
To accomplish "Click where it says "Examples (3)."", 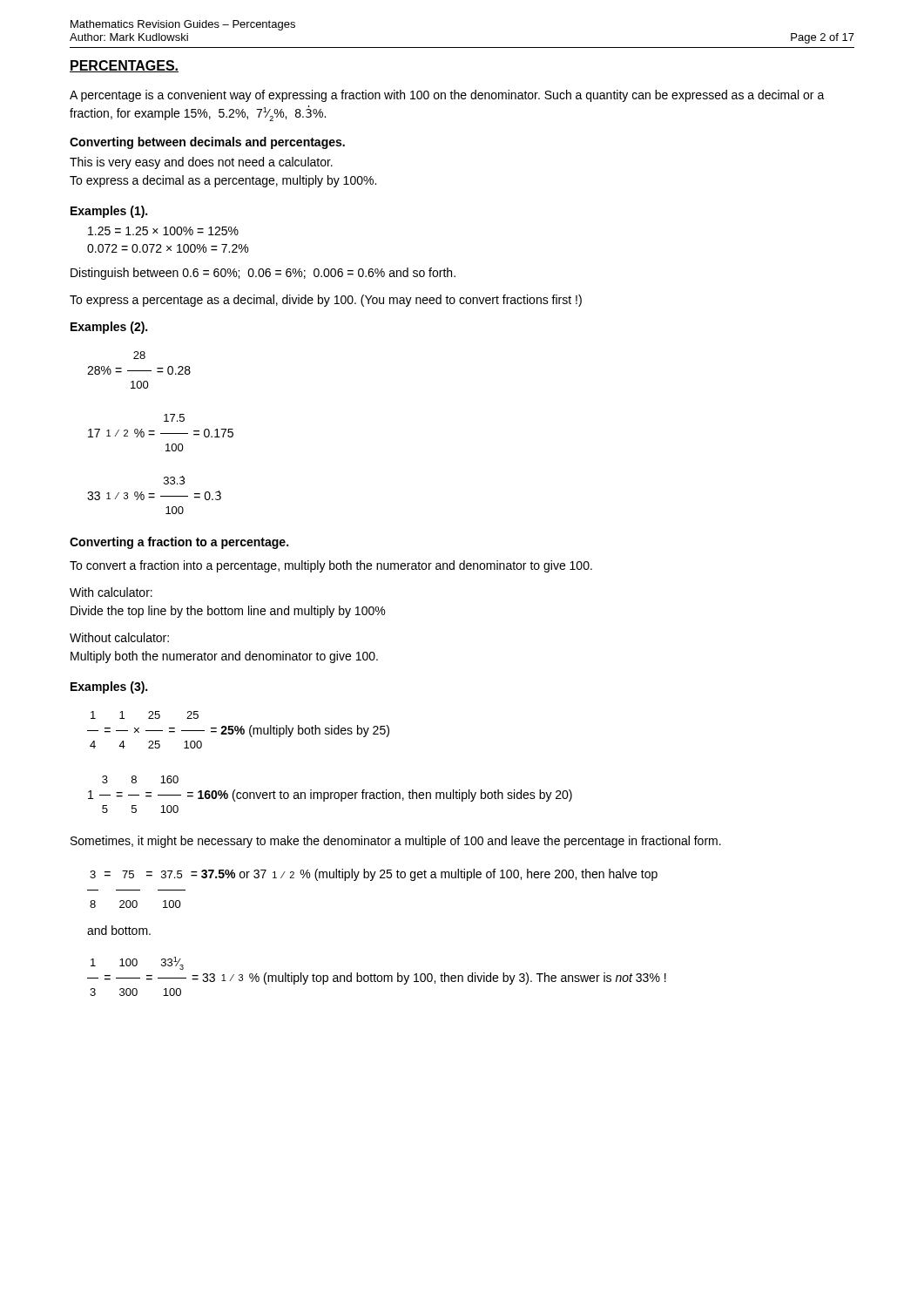I will point(109,687).
